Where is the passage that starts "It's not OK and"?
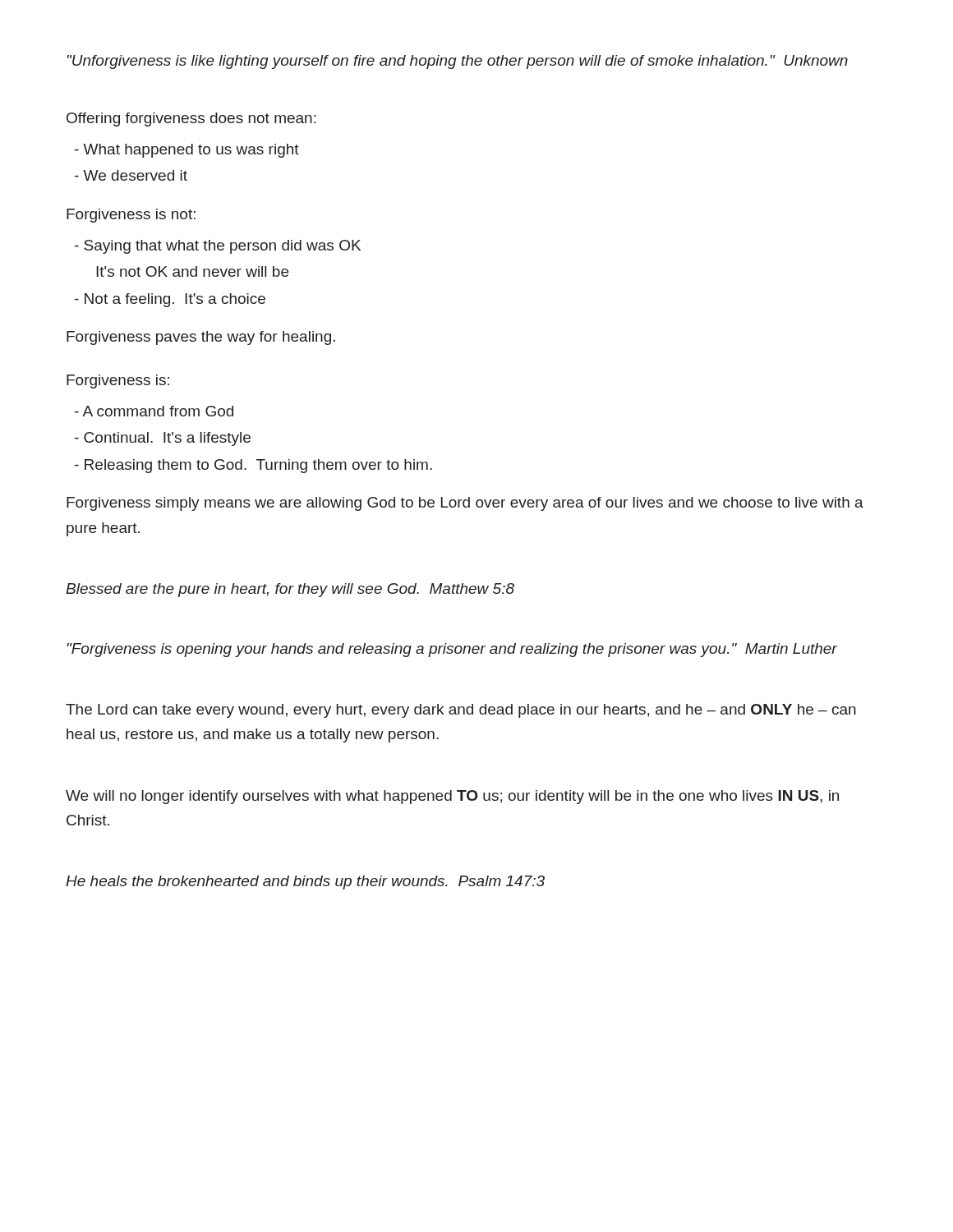Viewport: 953px width, 1232px height. pos(192,272)
